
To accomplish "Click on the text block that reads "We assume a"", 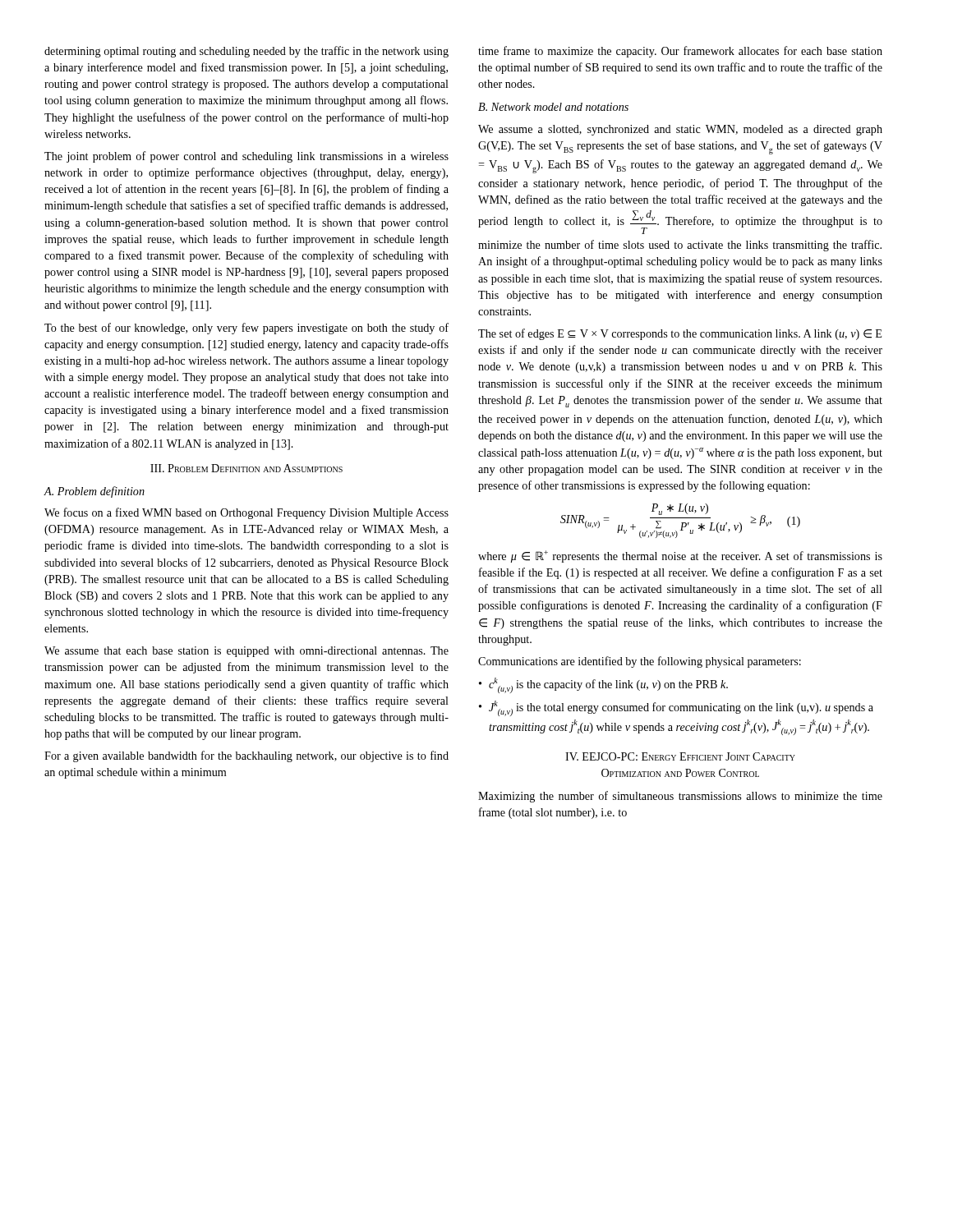I will click(680, 220).
